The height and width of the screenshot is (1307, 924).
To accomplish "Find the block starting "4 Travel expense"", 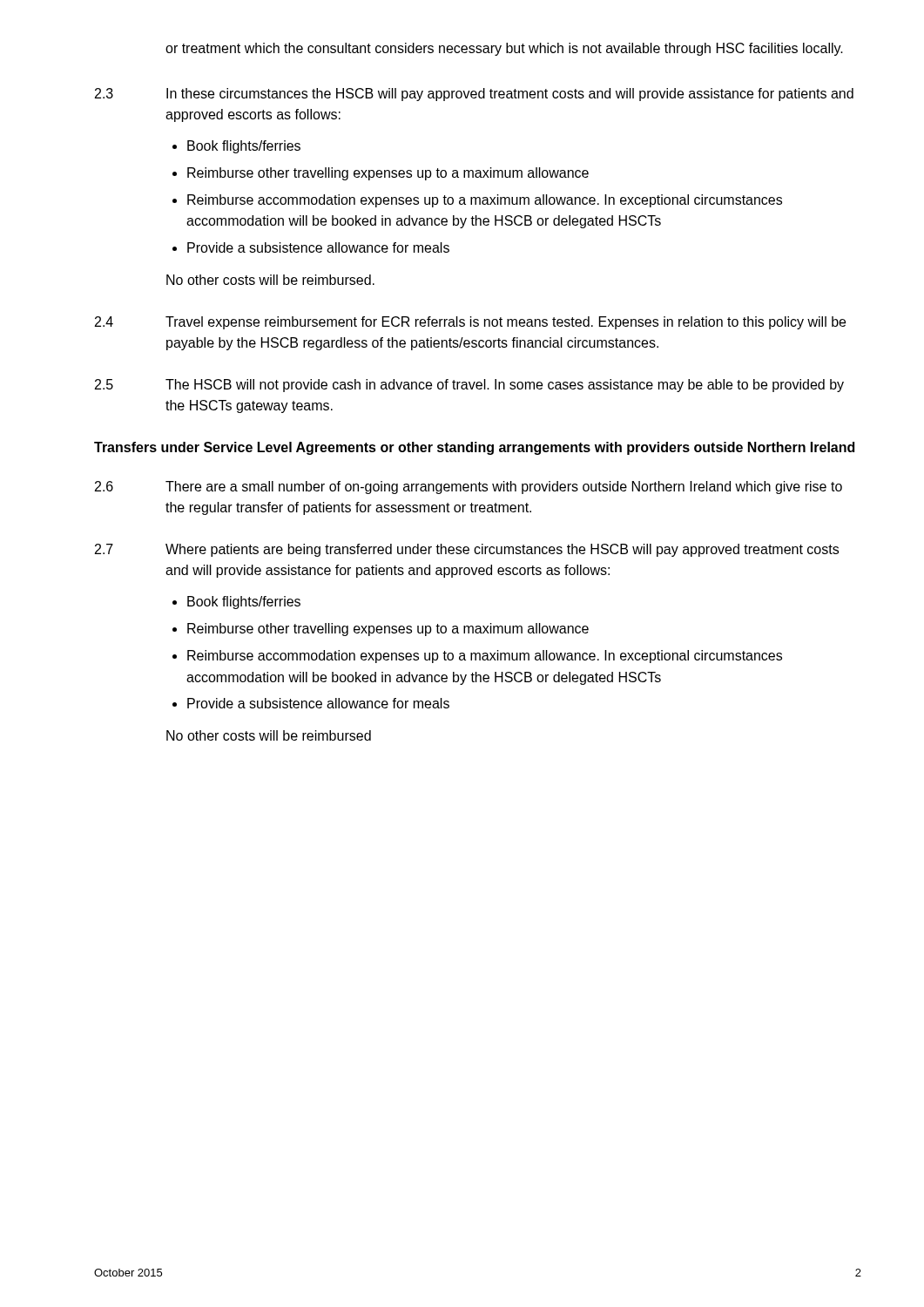I will (x=478, y=333).
